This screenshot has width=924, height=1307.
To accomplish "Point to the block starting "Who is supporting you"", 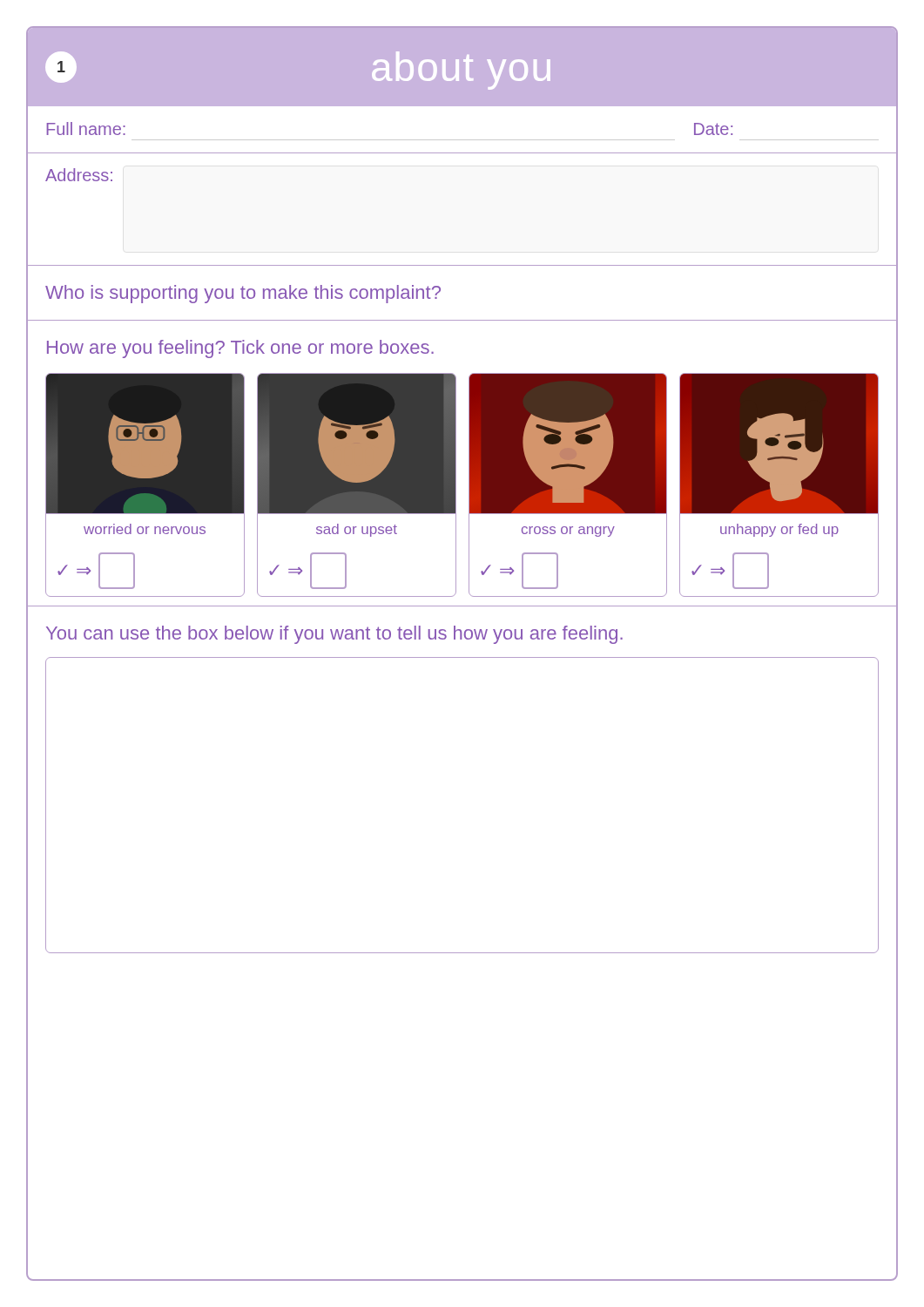I will click(x=243, y=292).
